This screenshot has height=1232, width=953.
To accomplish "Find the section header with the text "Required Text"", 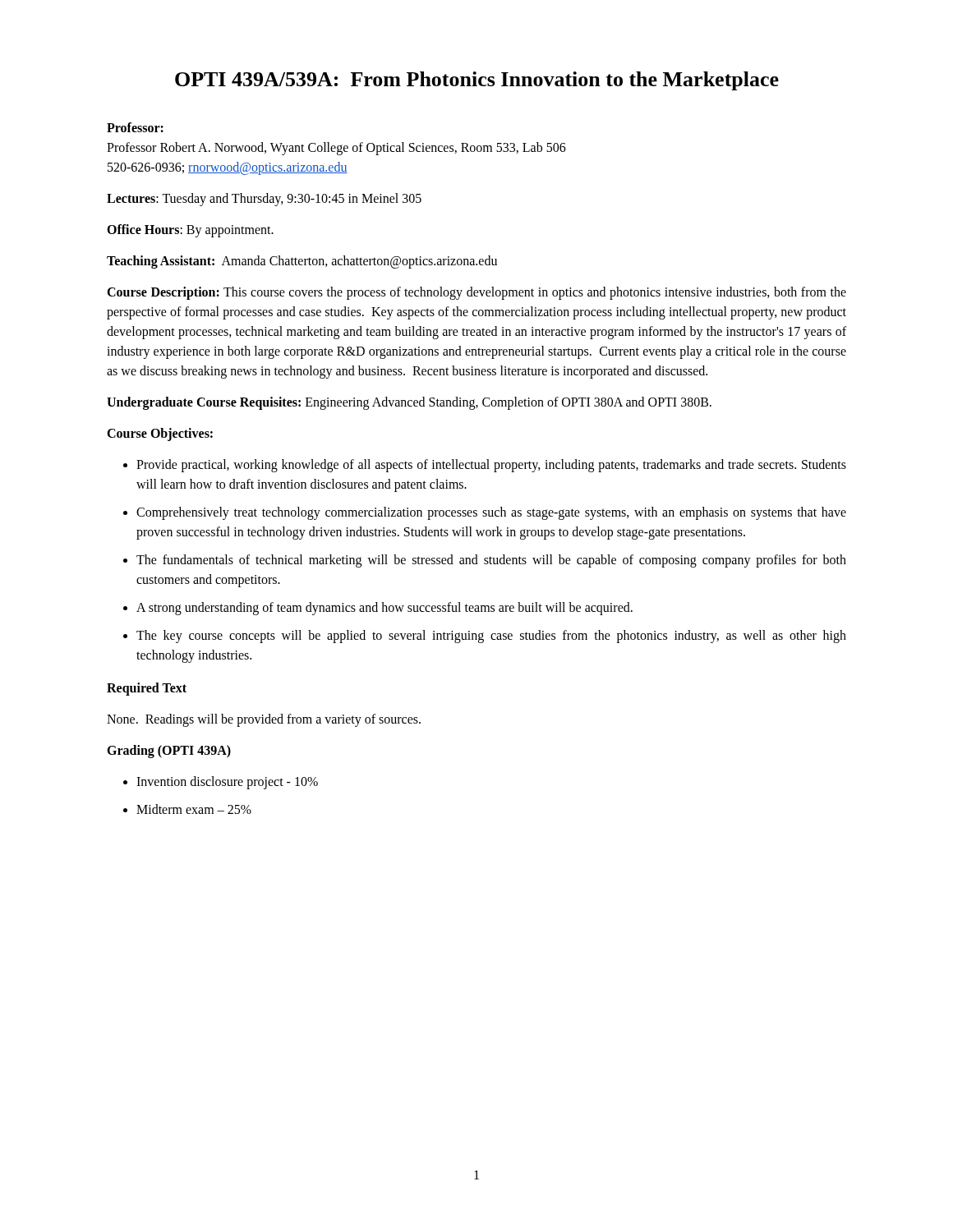I will [147, 688].
